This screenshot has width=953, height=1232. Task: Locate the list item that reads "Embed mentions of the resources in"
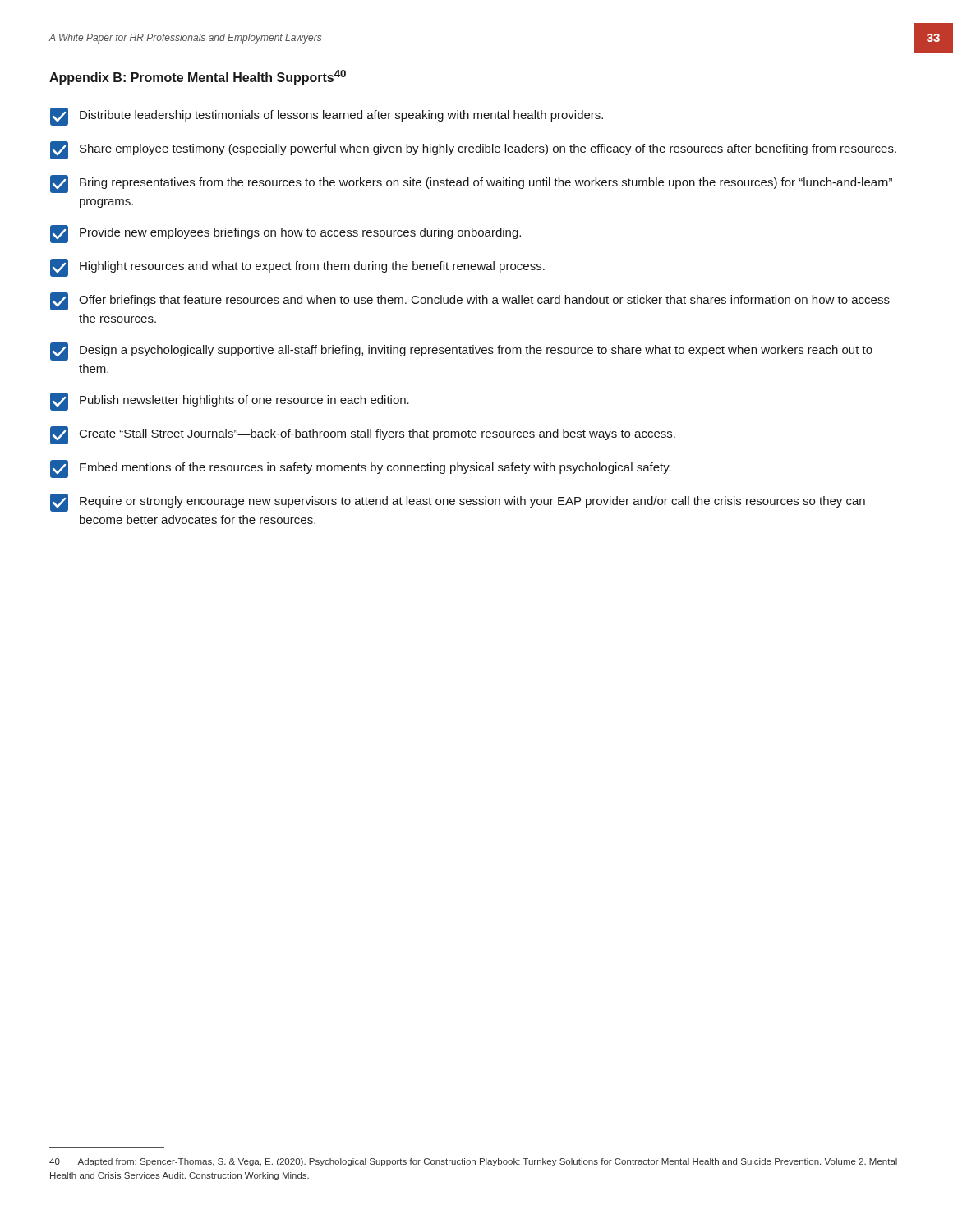tap(361, 469)
